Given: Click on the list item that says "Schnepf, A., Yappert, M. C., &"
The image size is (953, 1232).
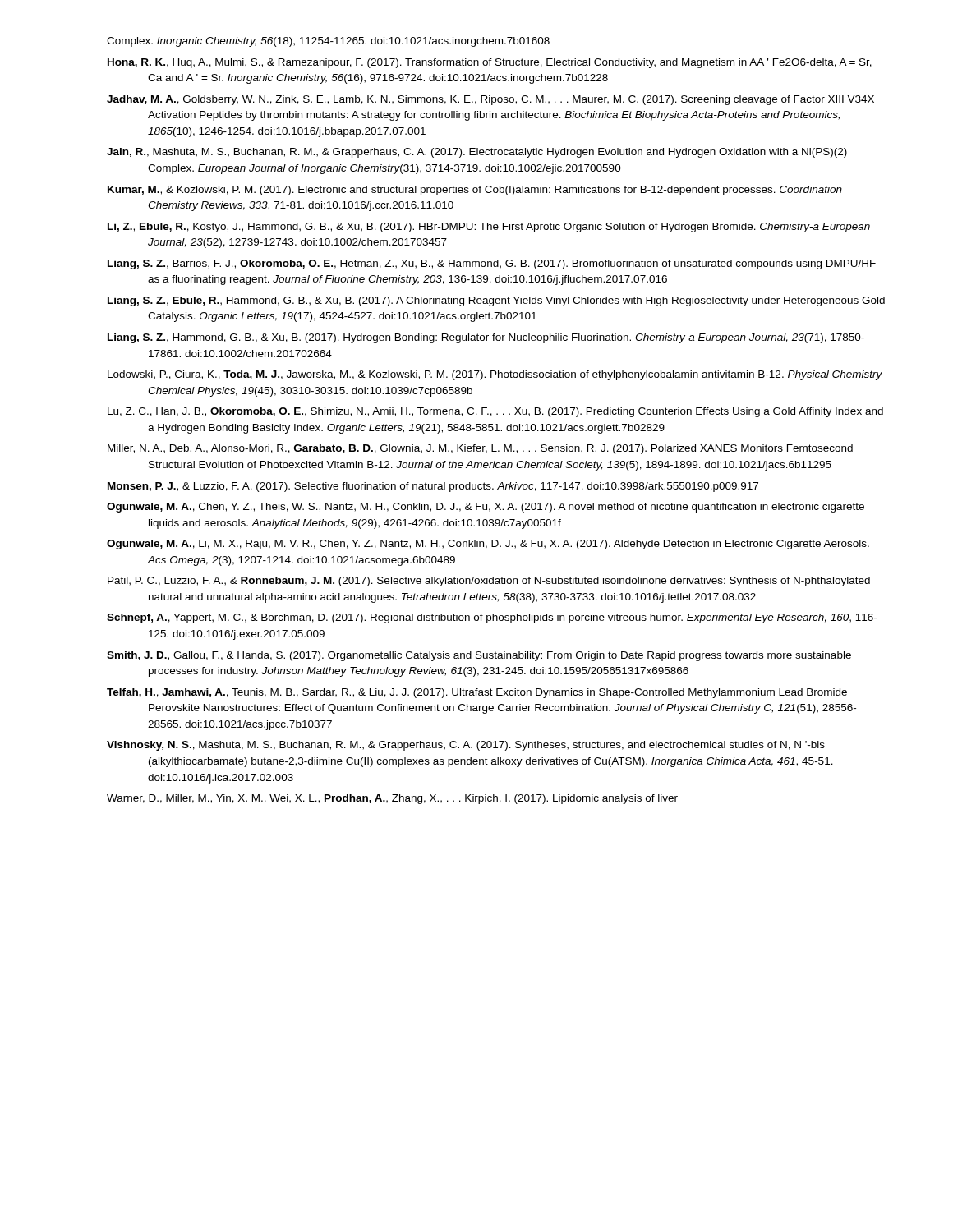Looking at the screenshot, I should tap(492, 626).
